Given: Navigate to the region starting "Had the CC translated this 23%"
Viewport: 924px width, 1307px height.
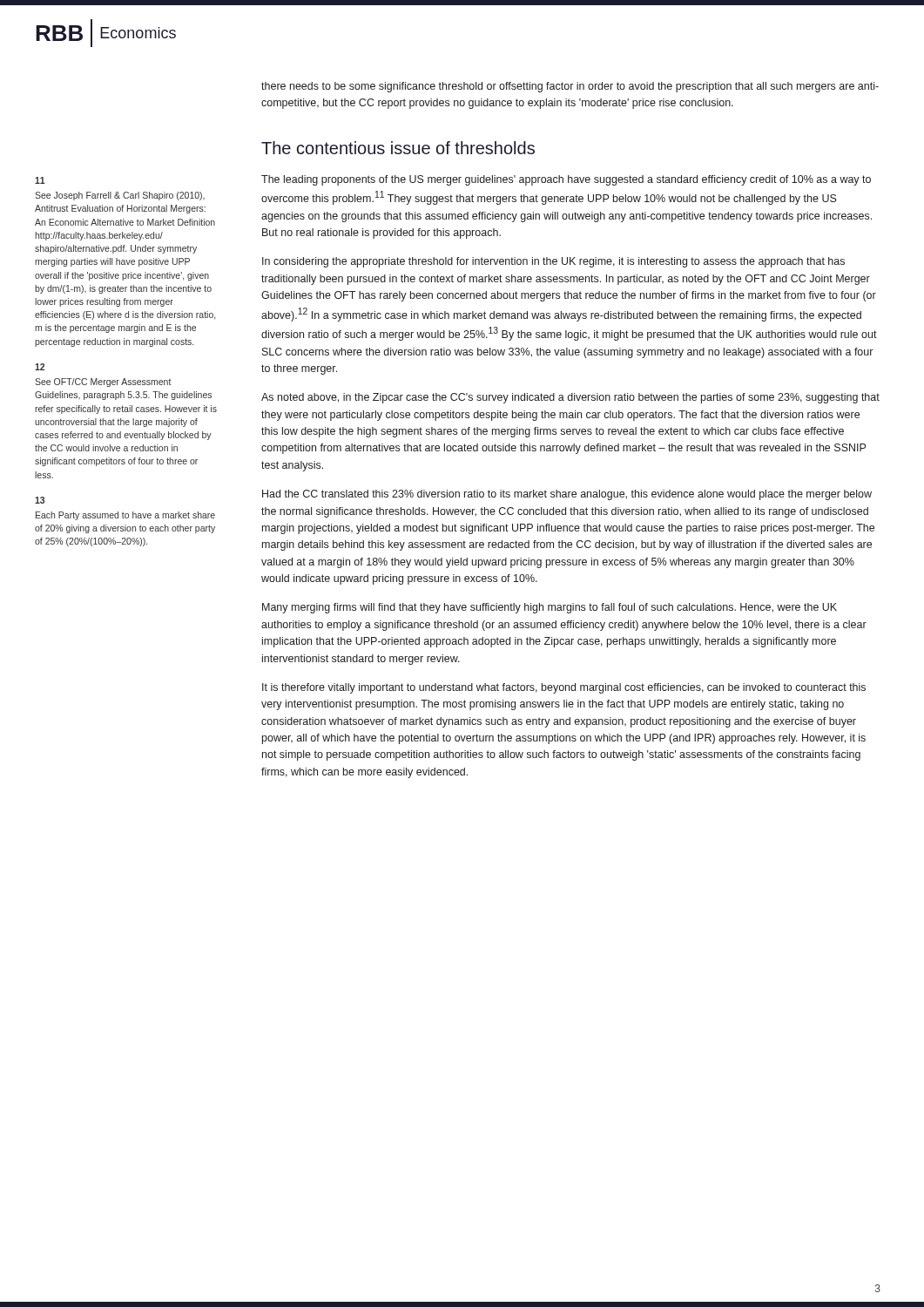Looking at the screenshot, I should pos(568,536).
